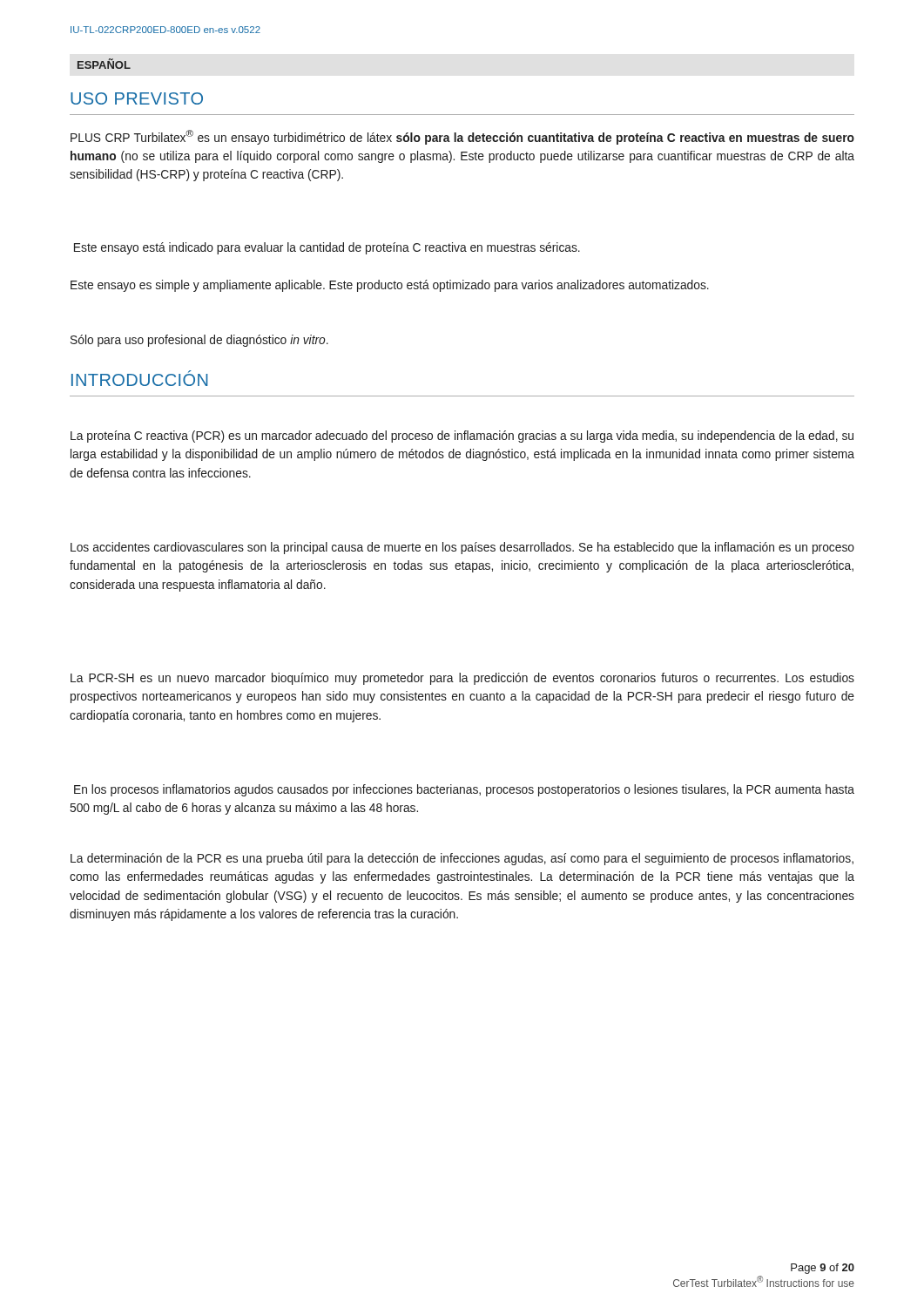Click on the text block containing "En los procesos inflamatorios agudos causados por"
Viewport: 924px width, 1307px height.
point(462,799)
